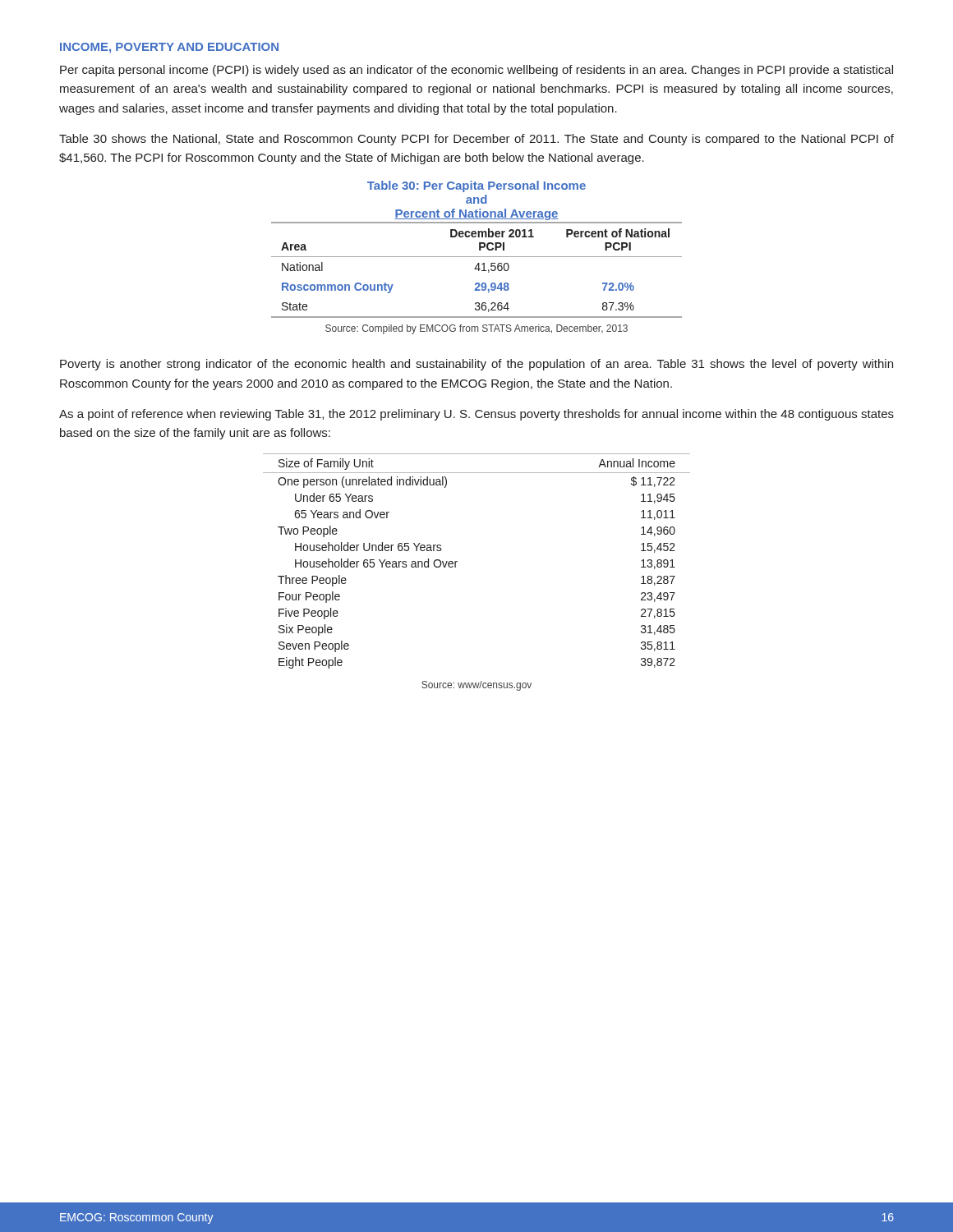
Task: Click on the footnote that reads "Source: www/census.gov"
Action: point(476,685)
